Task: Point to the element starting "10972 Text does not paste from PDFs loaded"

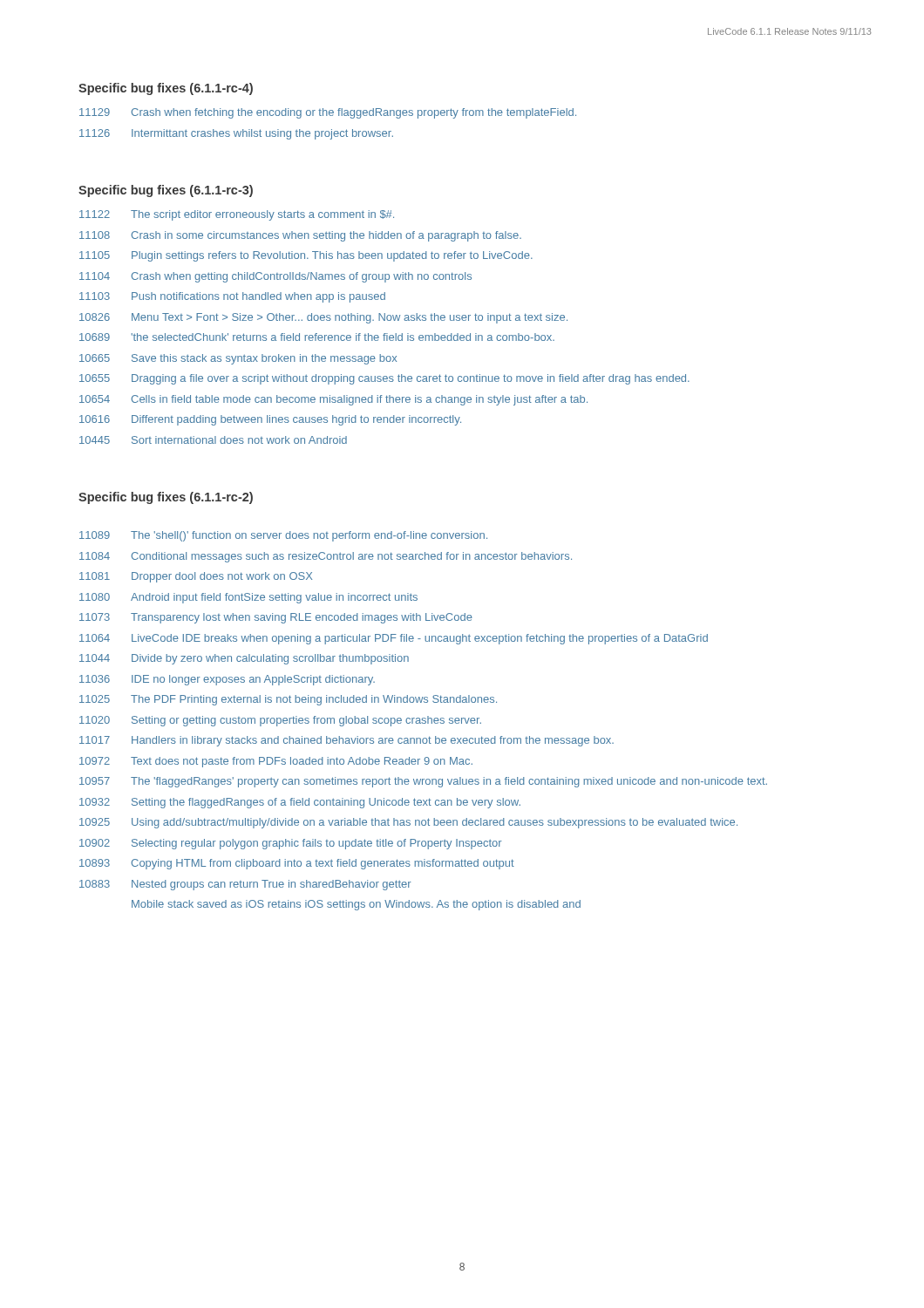Action: tap(462, 761)
